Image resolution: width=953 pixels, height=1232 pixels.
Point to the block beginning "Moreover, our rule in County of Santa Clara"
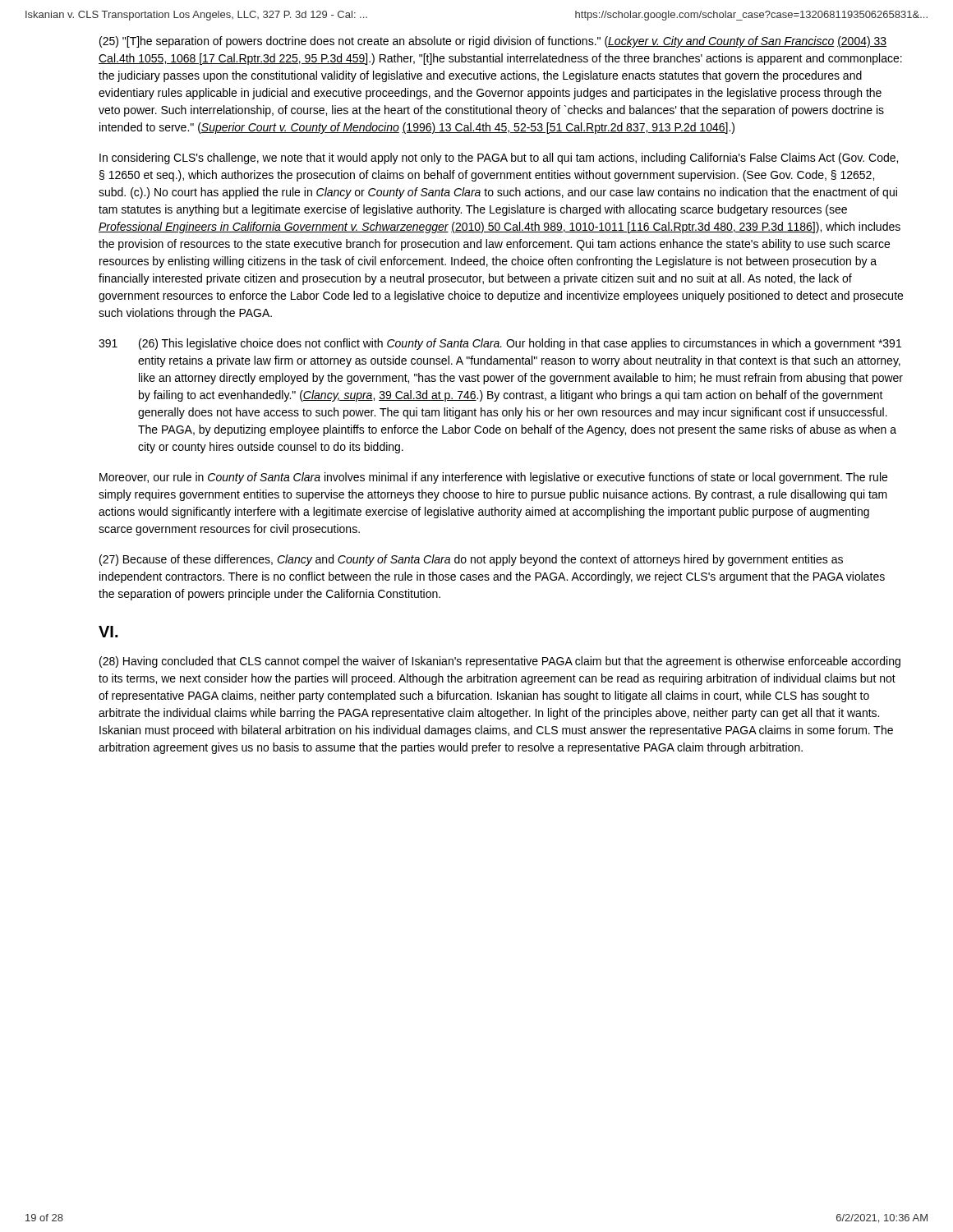pyautogui.click(x=493, y=503)
